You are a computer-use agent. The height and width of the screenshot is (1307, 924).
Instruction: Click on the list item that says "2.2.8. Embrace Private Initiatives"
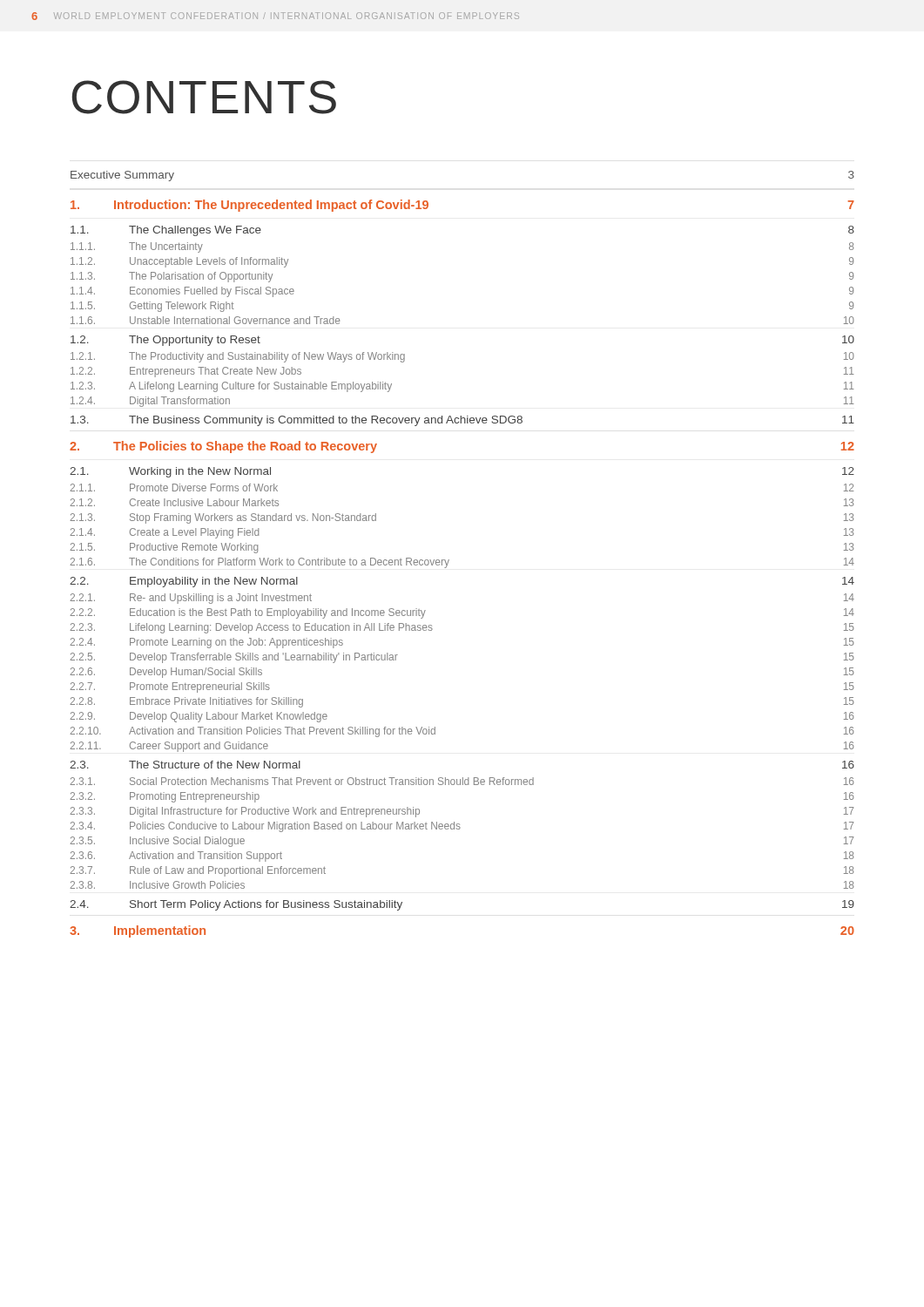81,702
